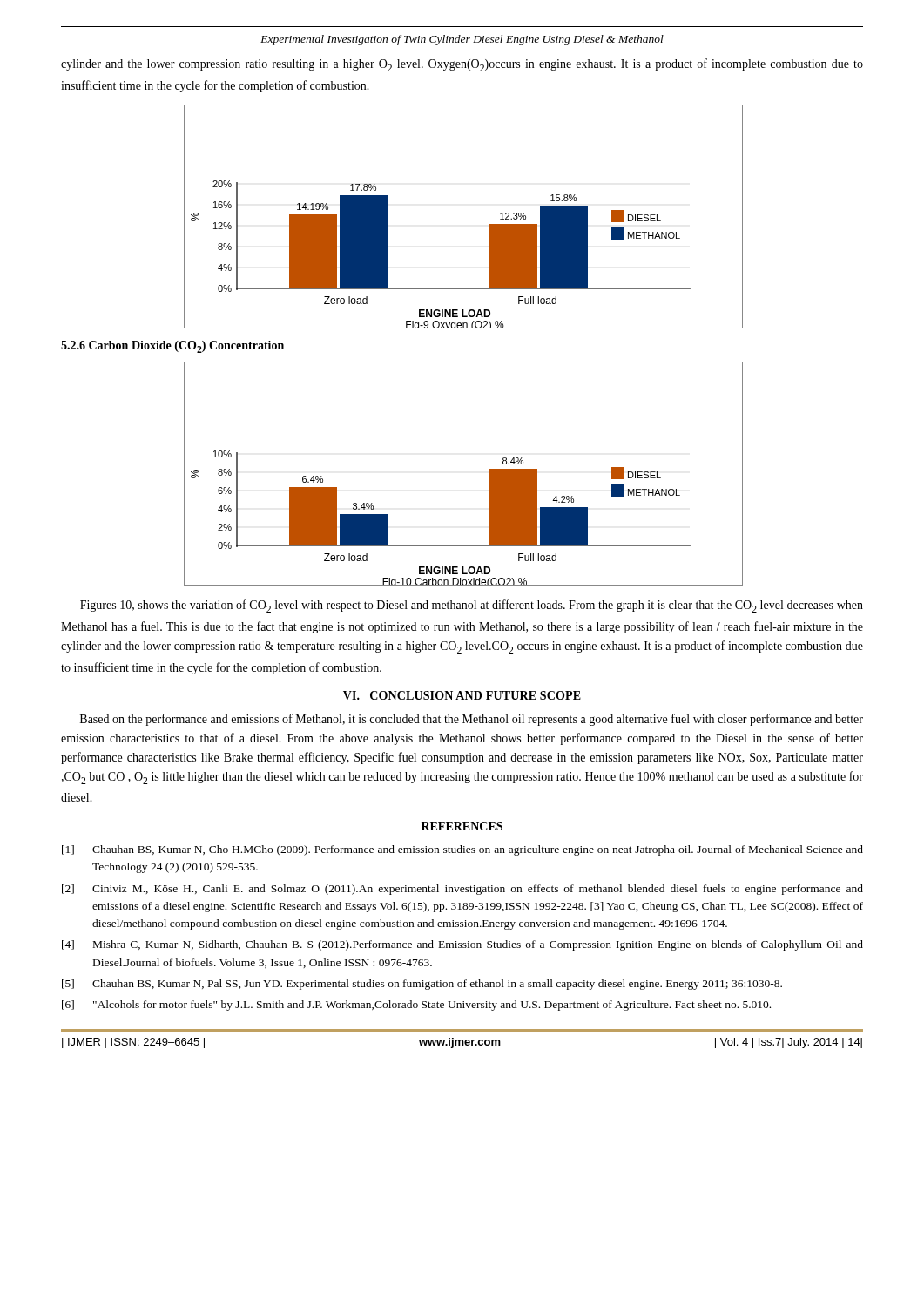924x1307 pixels.
Task: Locate the text block that reads "Figures 10, shows the variation"
Action: click(462, 637)
